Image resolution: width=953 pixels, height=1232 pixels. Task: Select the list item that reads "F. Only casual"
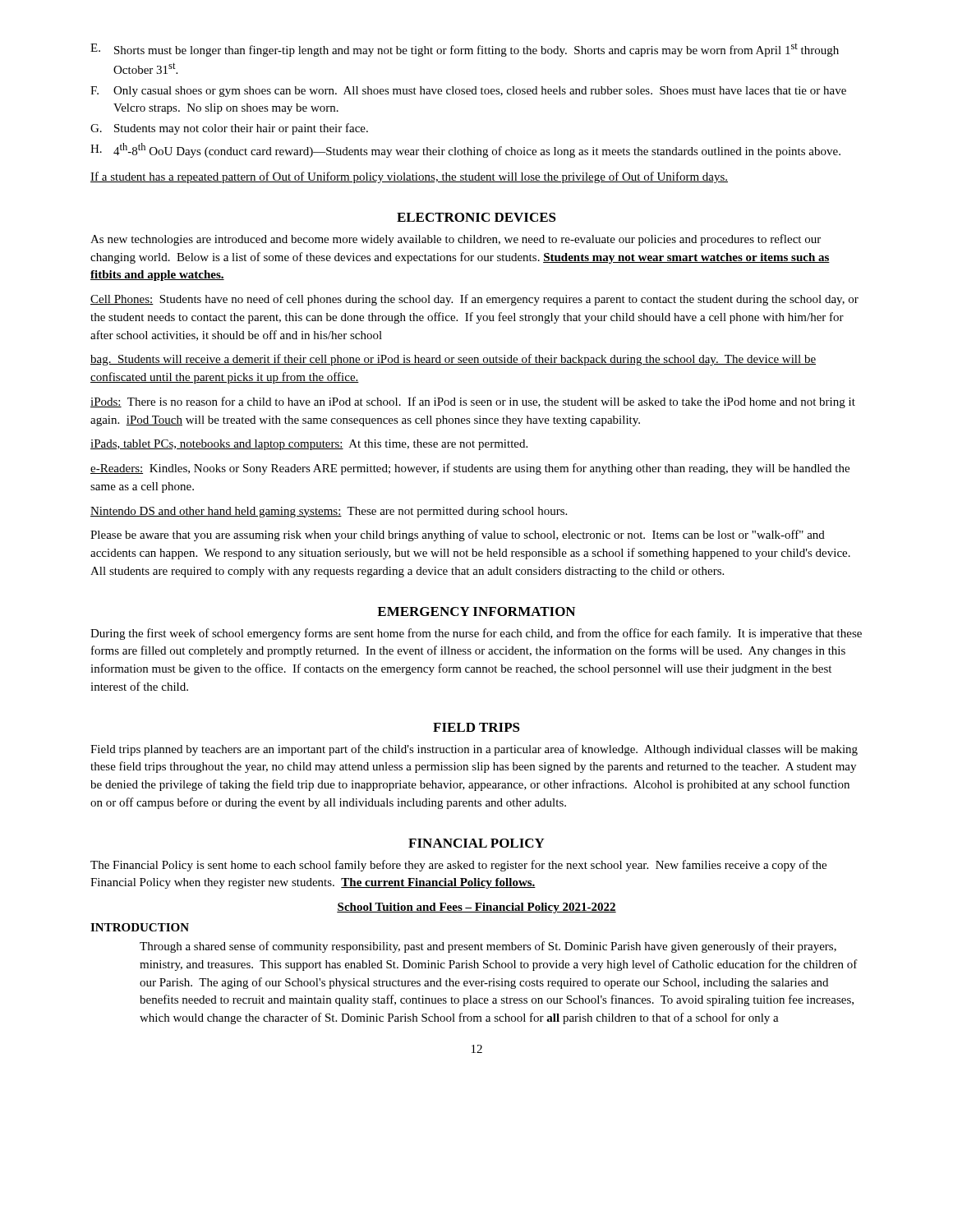point(476,99)
